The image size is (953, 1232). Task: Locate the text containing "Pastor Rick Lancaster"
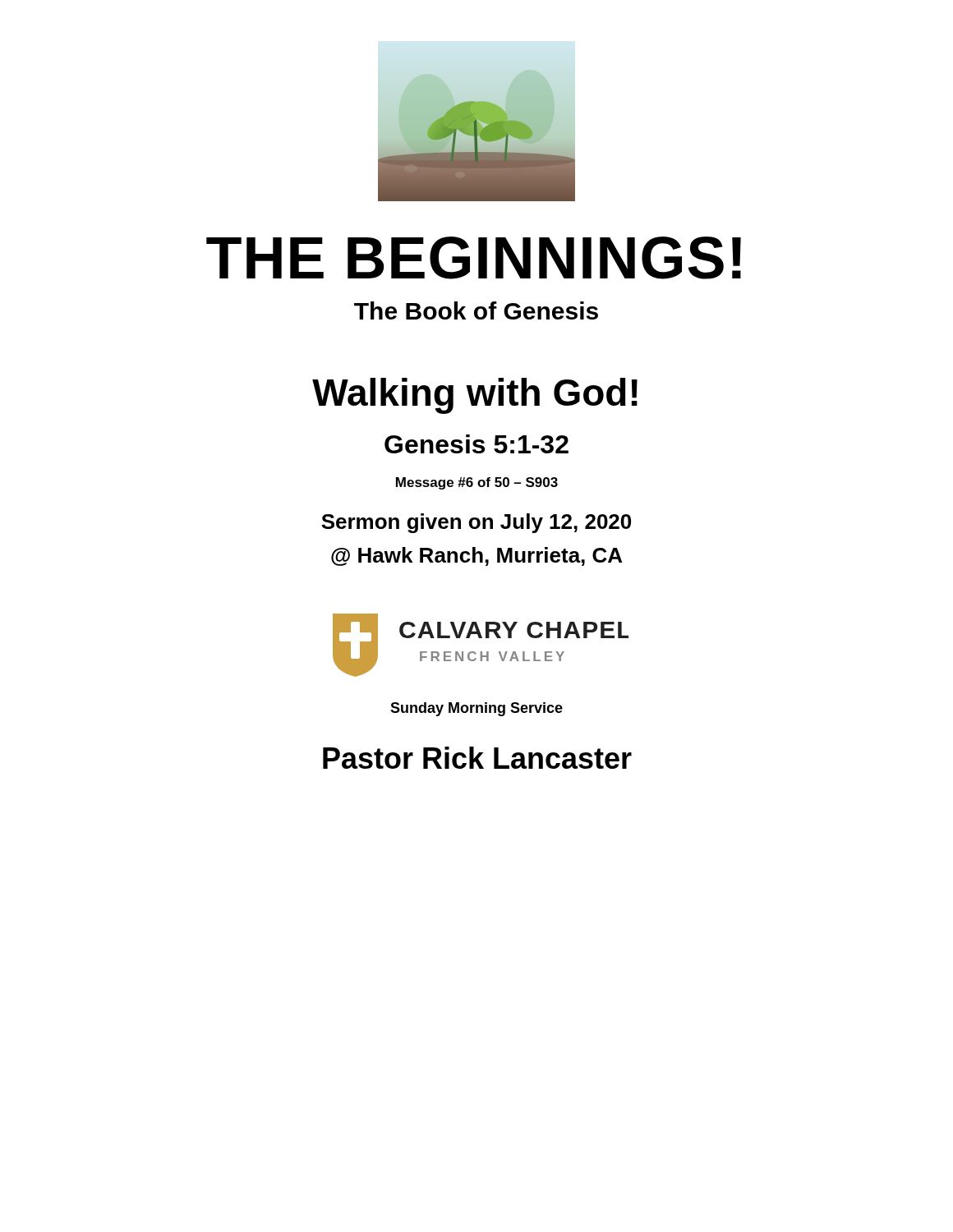pyautogui.click(x=476, y=759)
